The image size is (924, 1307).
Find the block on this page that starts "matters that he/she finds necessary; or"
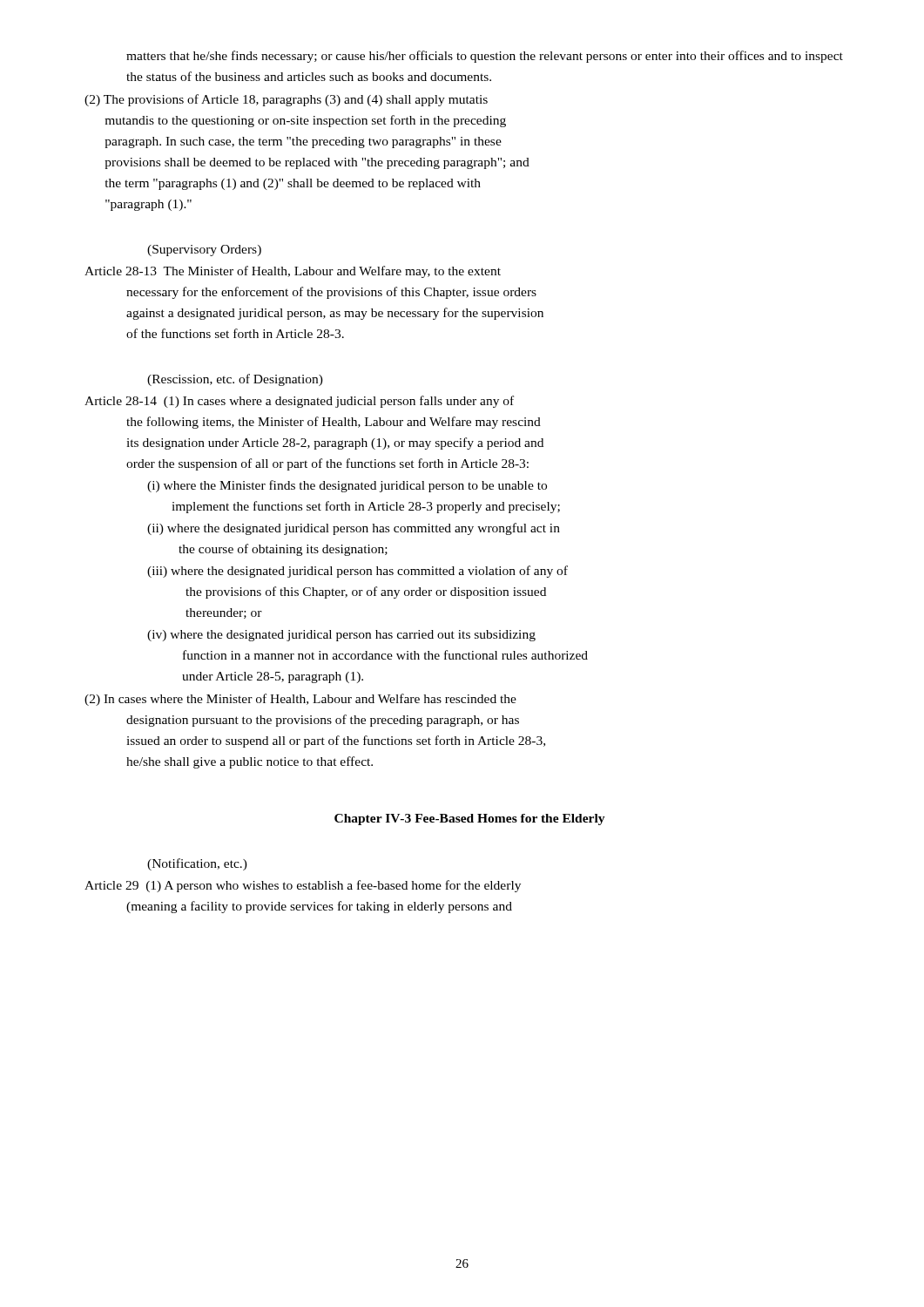[x=485, y=66]
